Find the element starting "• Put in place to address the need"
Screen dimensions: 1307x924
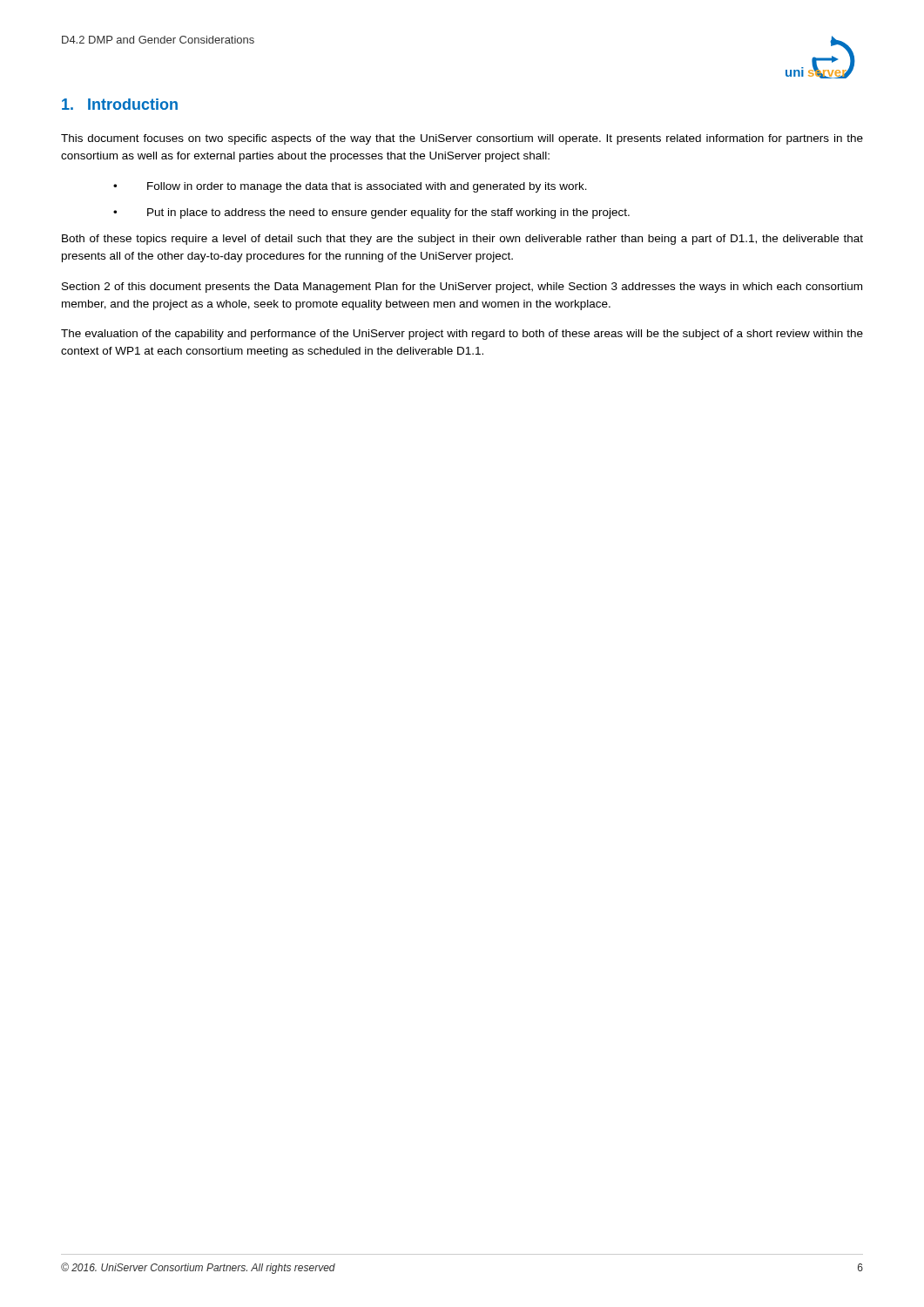tap(462, 212)
